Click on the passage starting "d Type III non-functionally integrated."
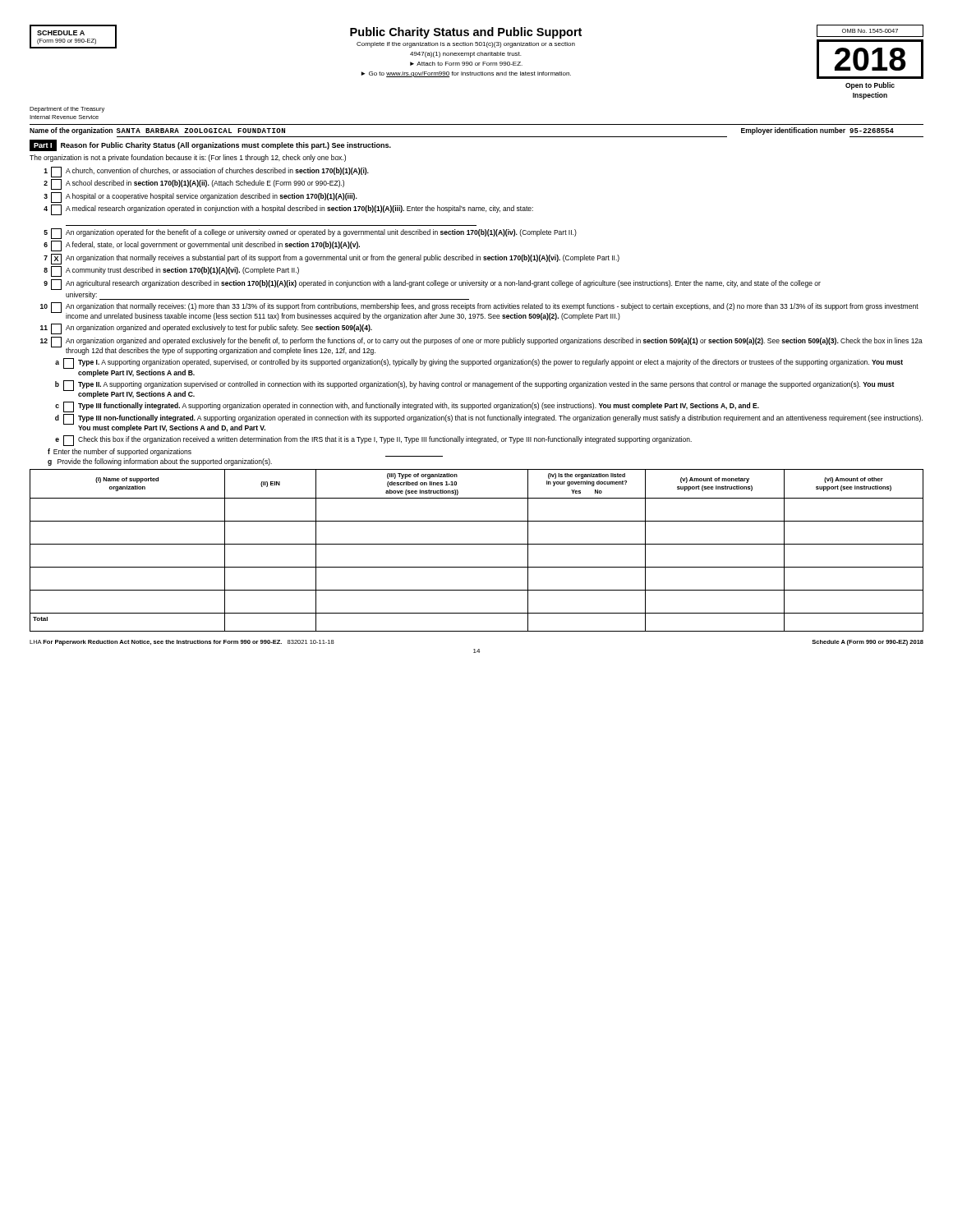This screenshot has height=1232, width=953. pyautogui.click(x=486, y=423)
